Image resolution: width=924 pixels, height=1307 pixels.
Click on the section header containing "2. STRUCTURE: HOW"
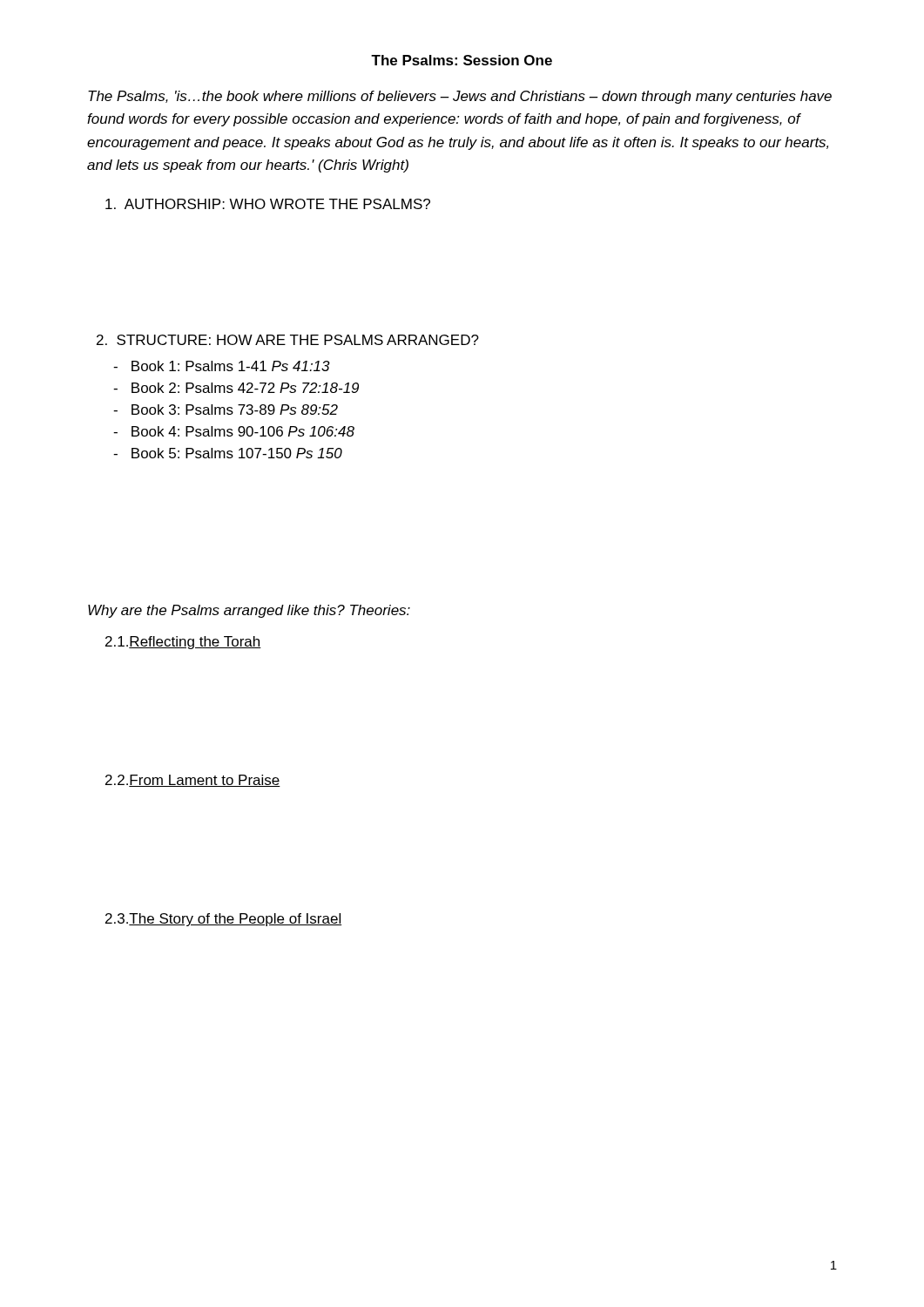pyautogui.click(x=287, y=341)
